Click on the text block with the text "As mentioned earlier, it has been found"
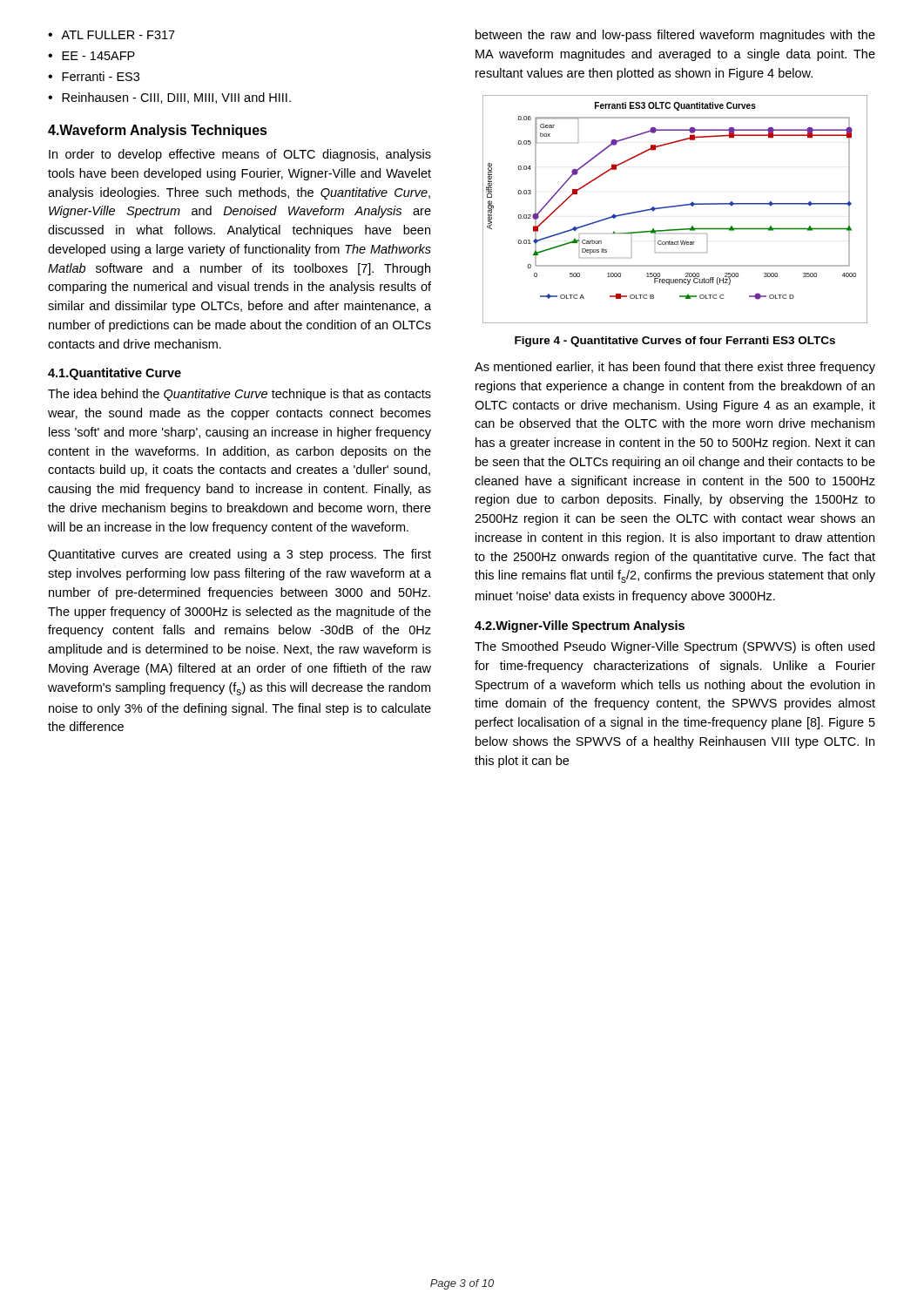The image size is (924, 1307). 675,482
